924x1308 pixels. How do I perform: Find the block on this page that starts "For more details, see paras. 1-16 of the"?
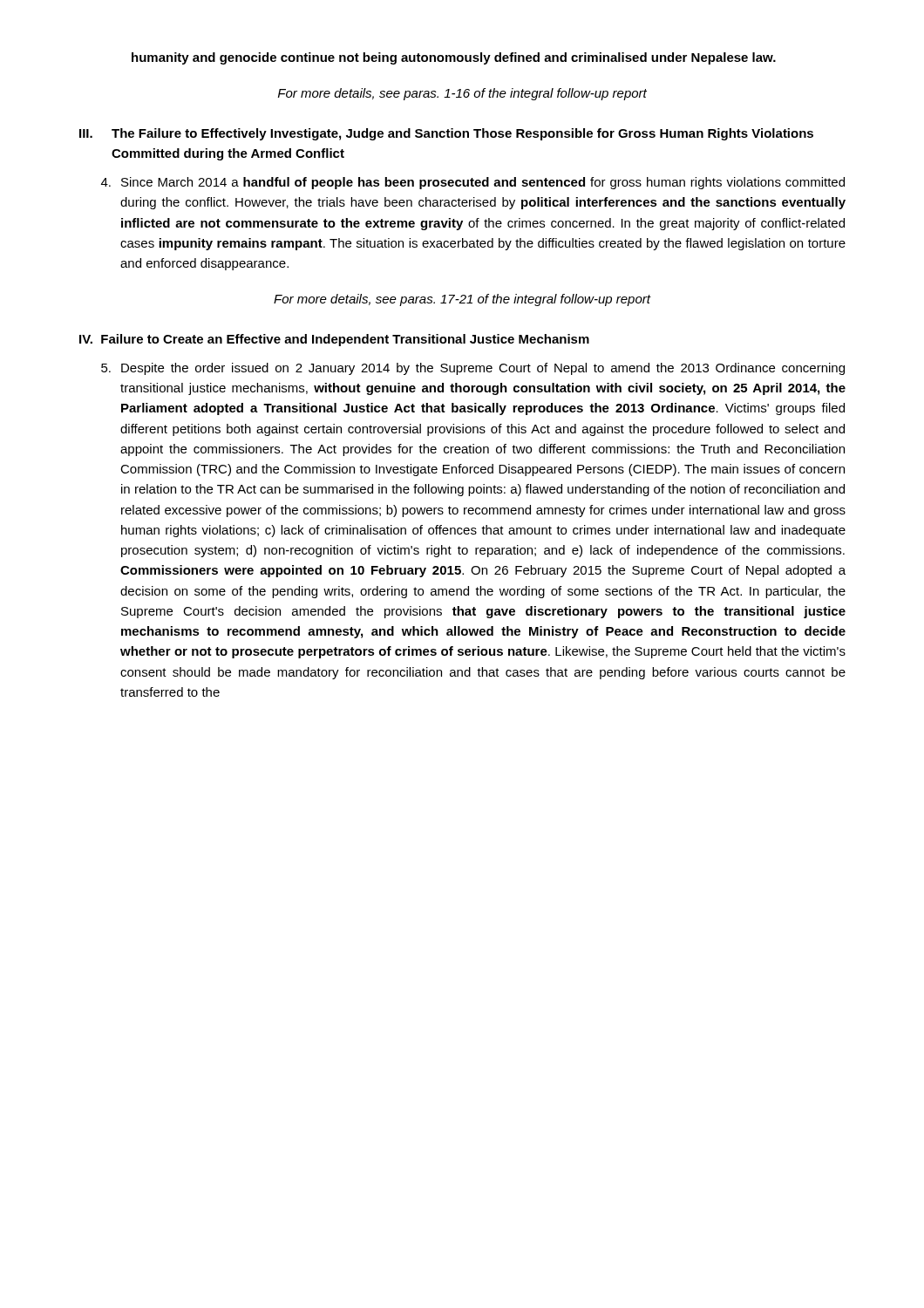point(462,93)
